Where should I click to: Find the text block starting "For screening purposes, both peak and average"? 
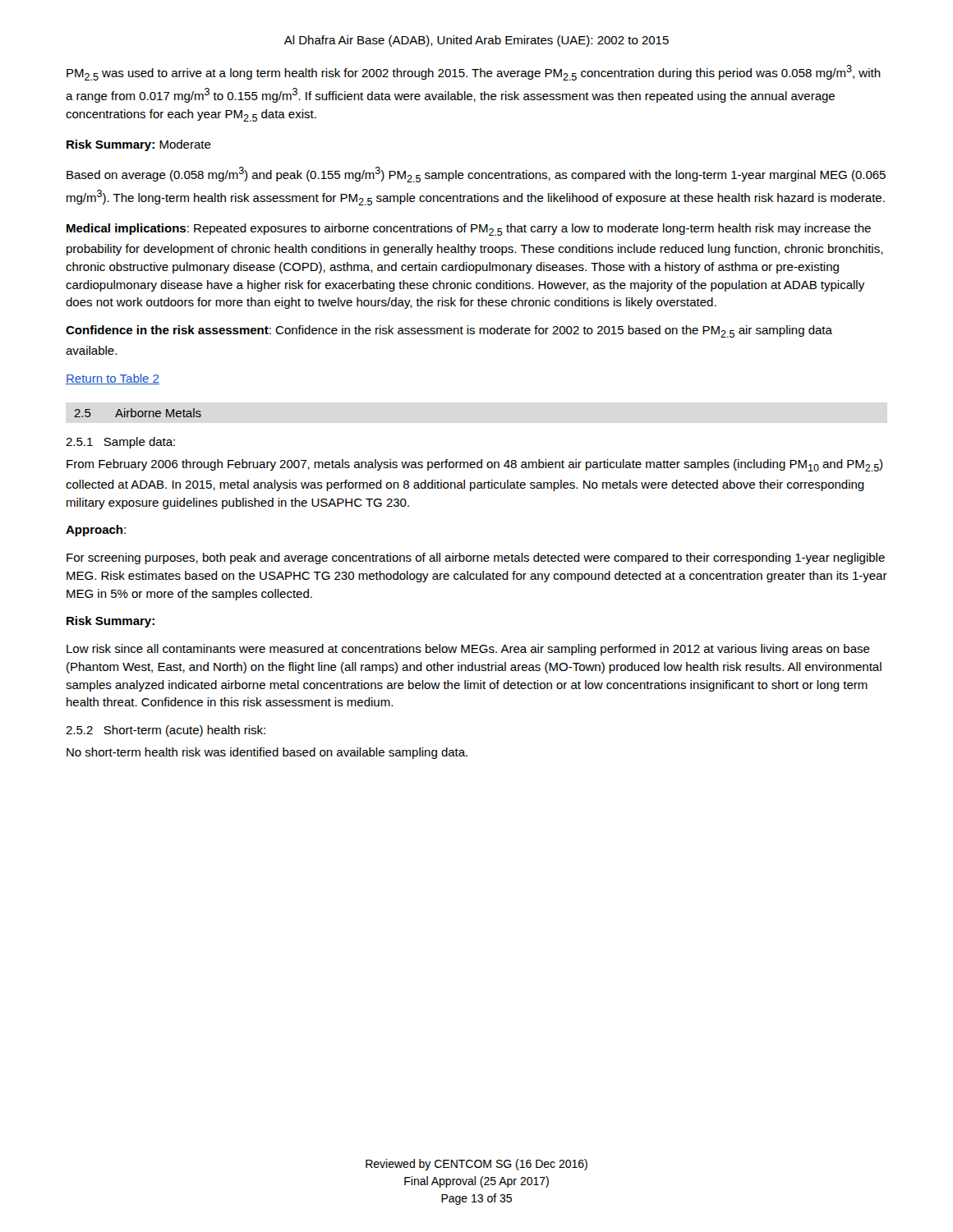click(x=476, y=576)
